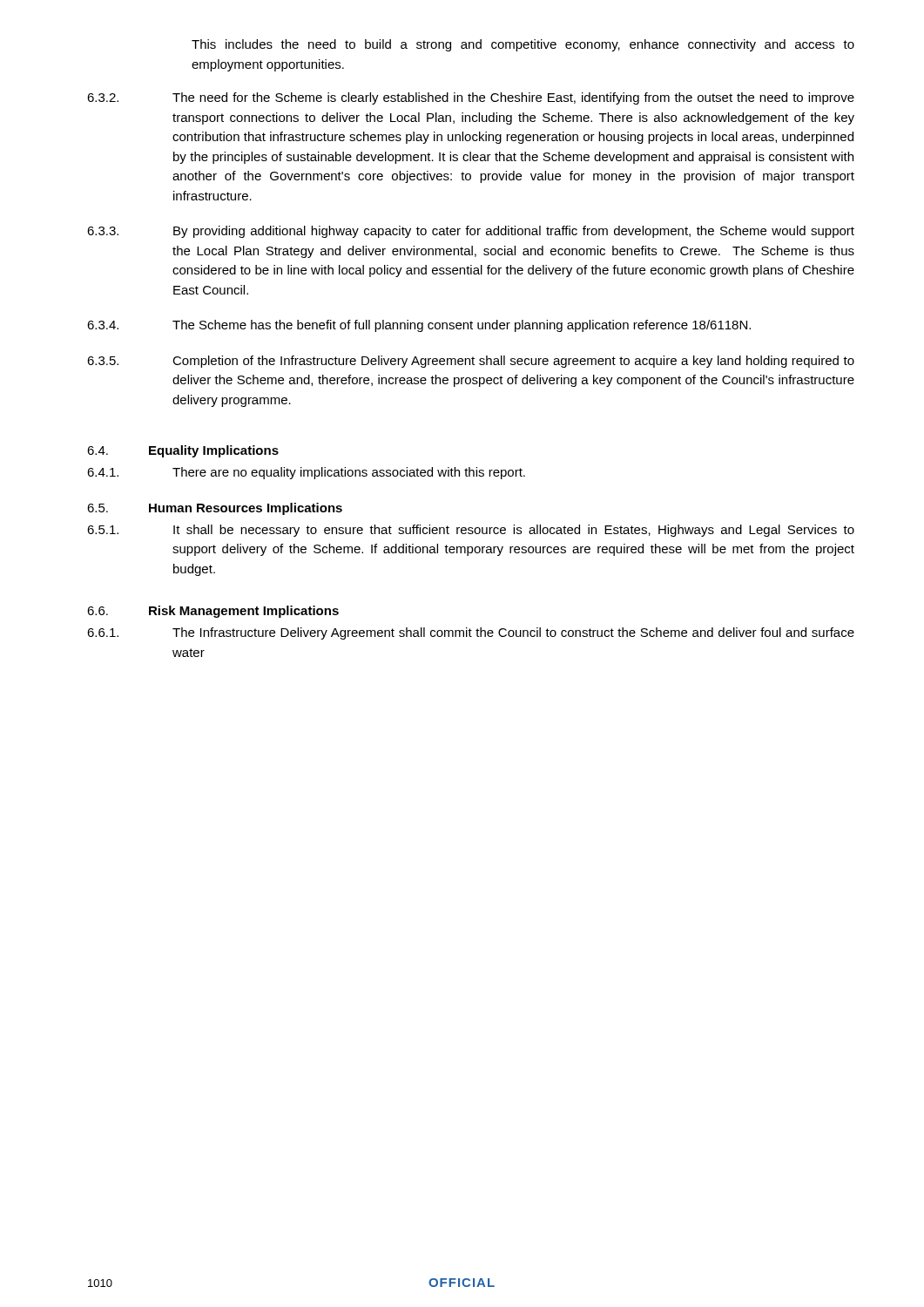Navigate to the block starting "6.3.3. By providing additional highway capacity to"
Viewport: 924px width, 1307px height.
click(x=471, y=260)
